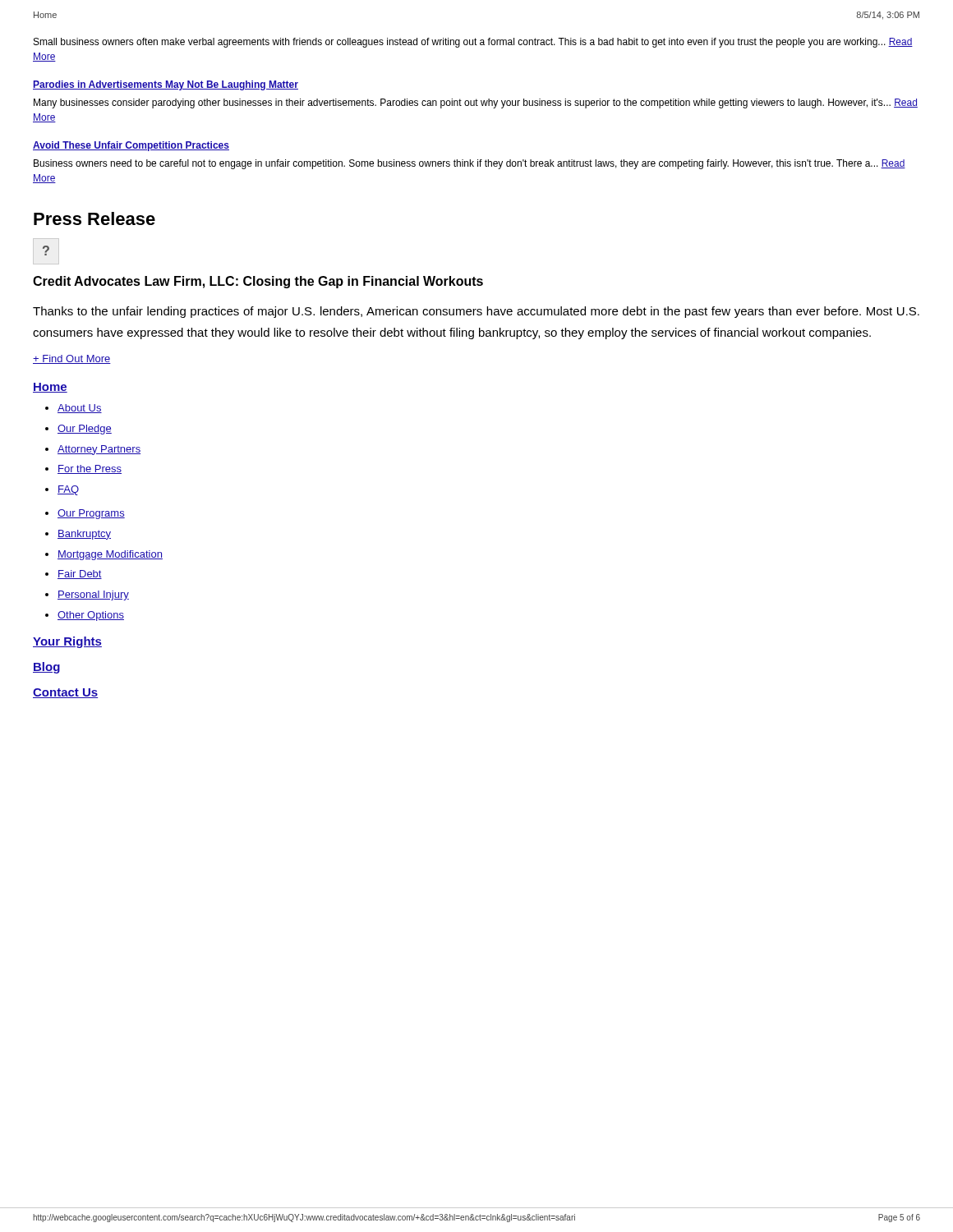The width and height of the screenshot is (953, 1232).
Task: Navigate to the text starting "Our Pledge"
Action: pos(84,428)
